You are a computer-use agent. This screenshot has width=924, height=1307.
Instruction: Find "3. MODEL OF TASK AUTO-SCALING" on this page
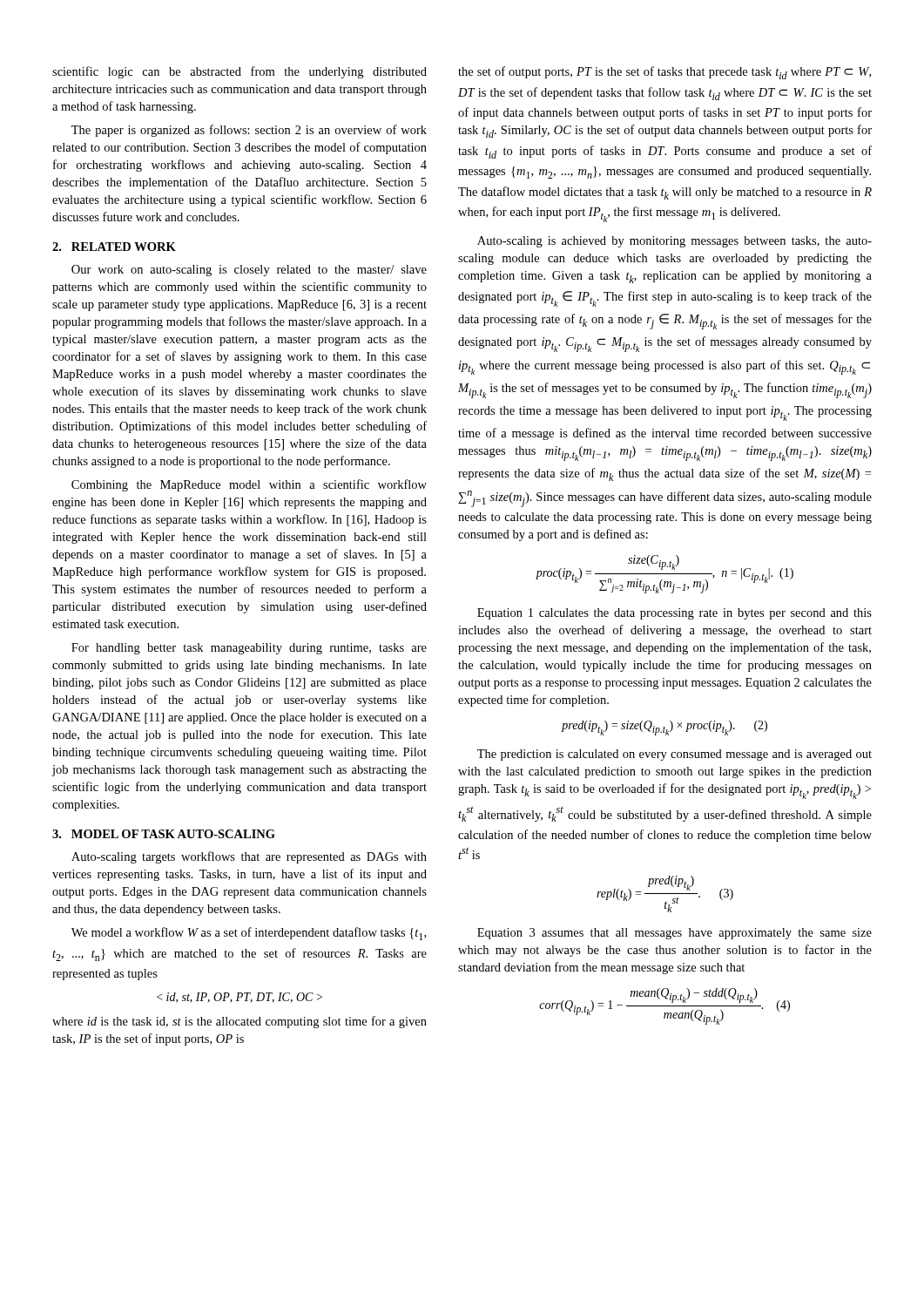240,834
